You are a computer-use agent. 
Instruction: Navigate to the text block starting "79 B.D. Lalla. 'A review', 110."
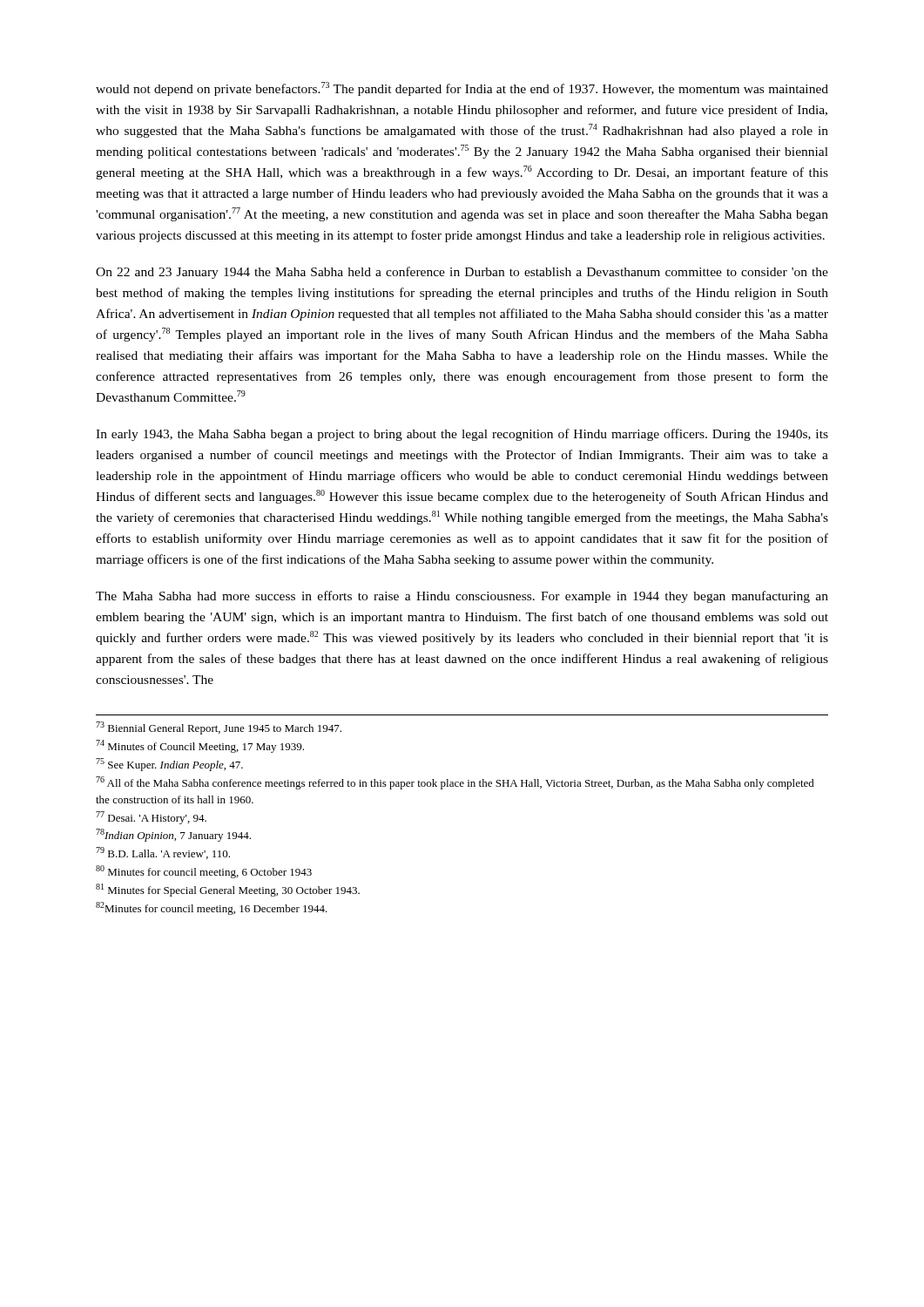(163, 853)
